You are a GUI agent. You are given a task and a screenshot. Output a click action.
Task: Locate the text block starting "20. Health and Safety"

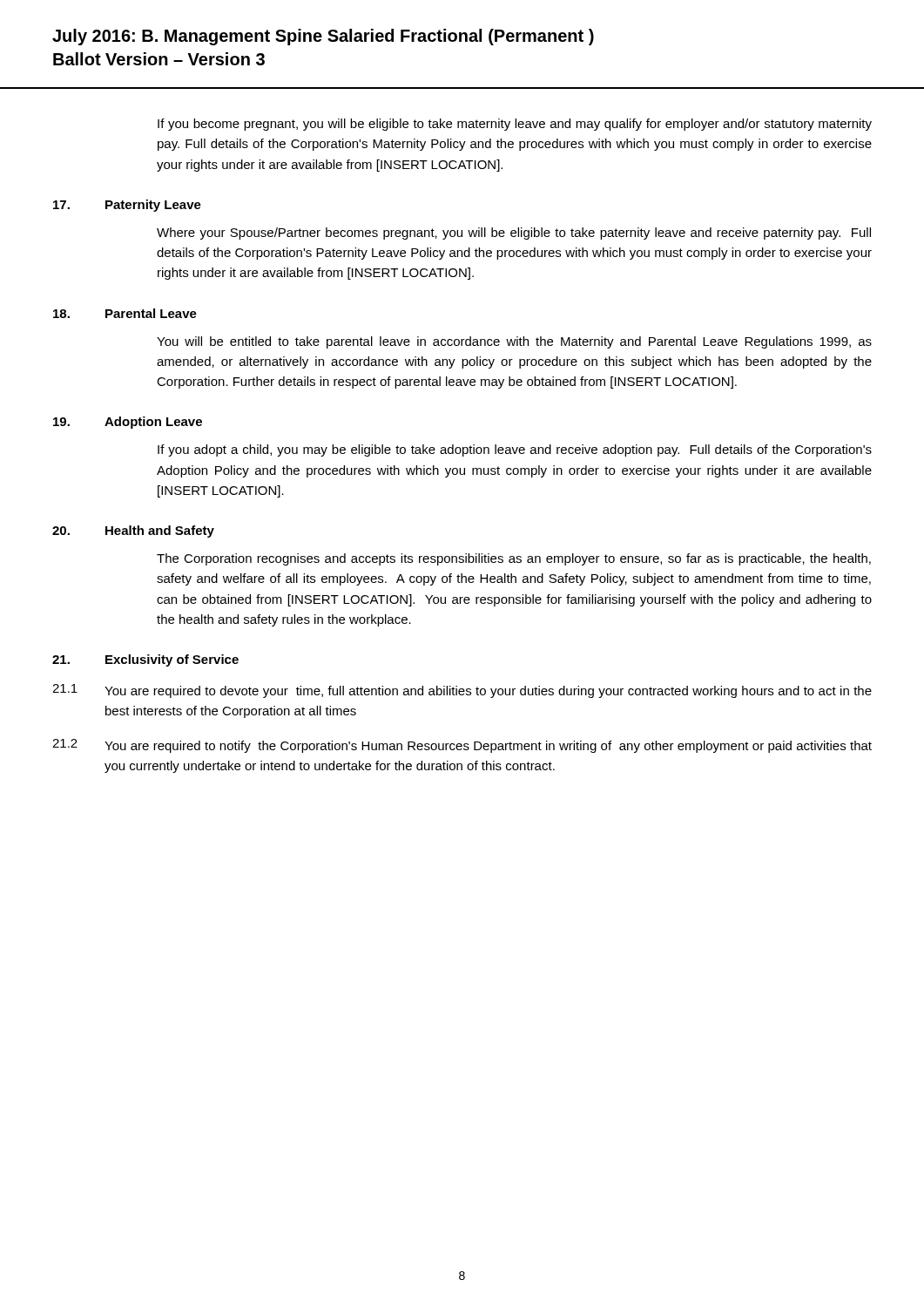[x=133, y=530]
